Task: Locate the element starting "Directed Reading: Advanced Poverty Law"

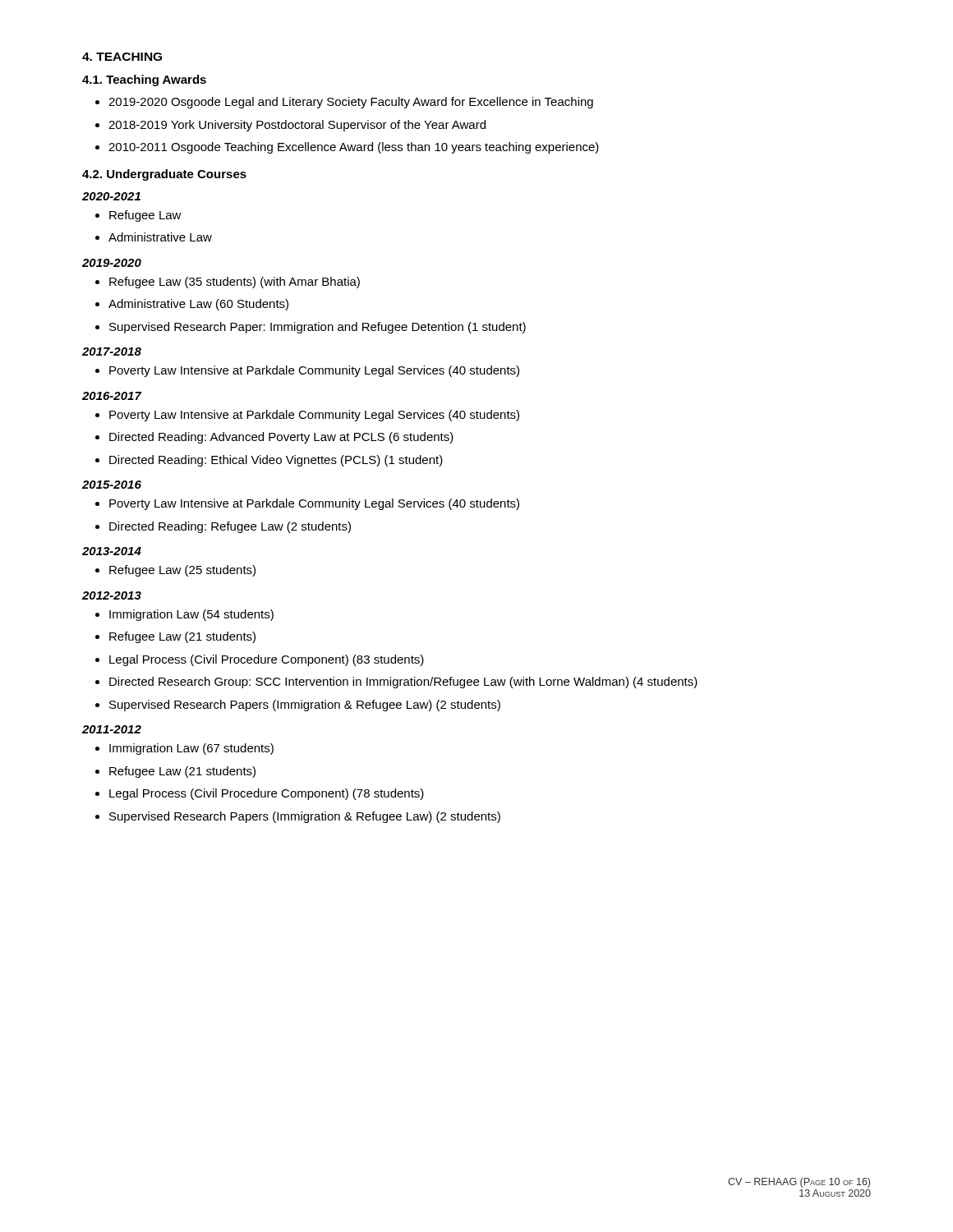Action: pos(281,437)
